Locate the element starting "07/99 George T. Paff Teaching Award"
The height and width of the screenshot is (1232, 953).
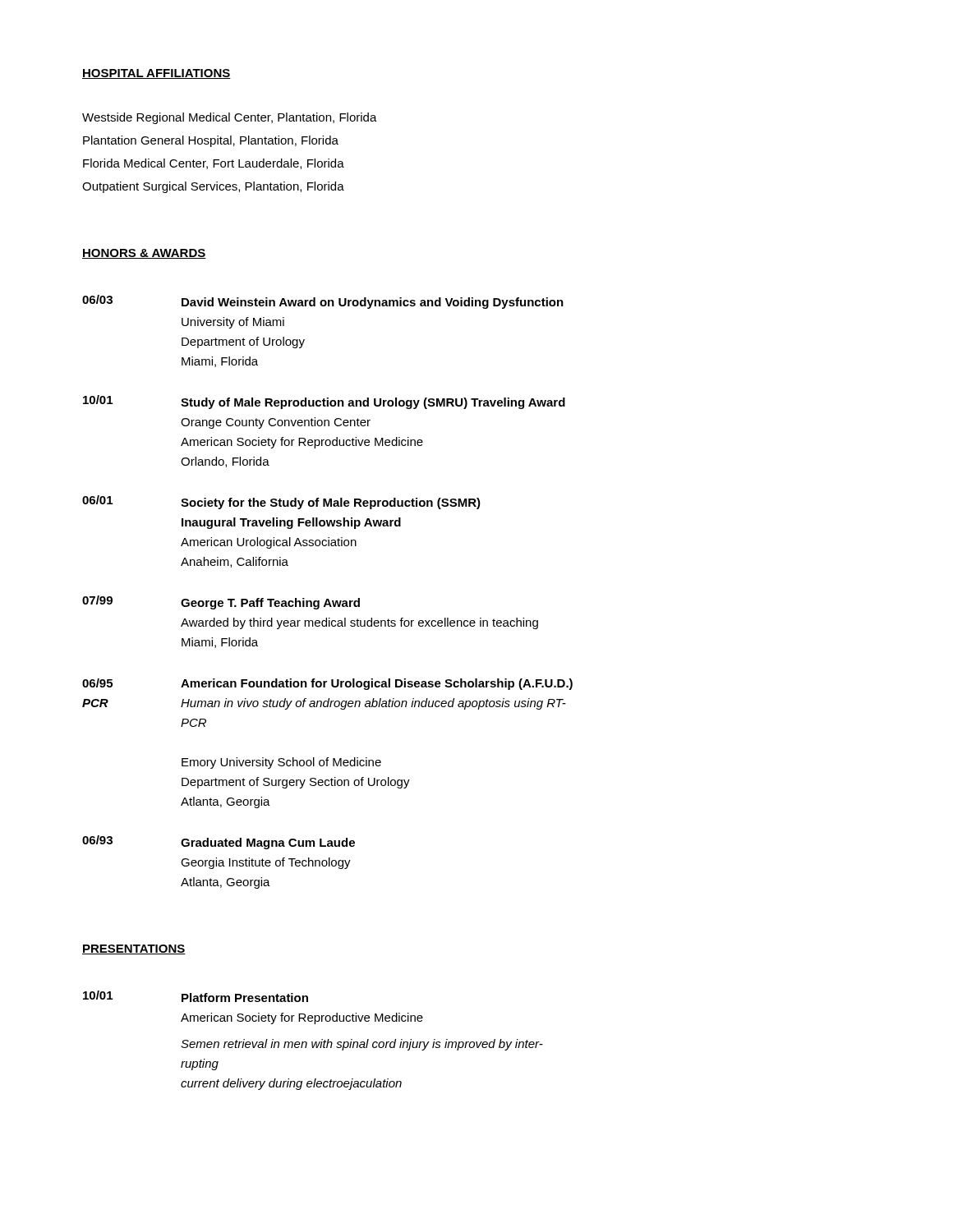click(x=476, y=623)
